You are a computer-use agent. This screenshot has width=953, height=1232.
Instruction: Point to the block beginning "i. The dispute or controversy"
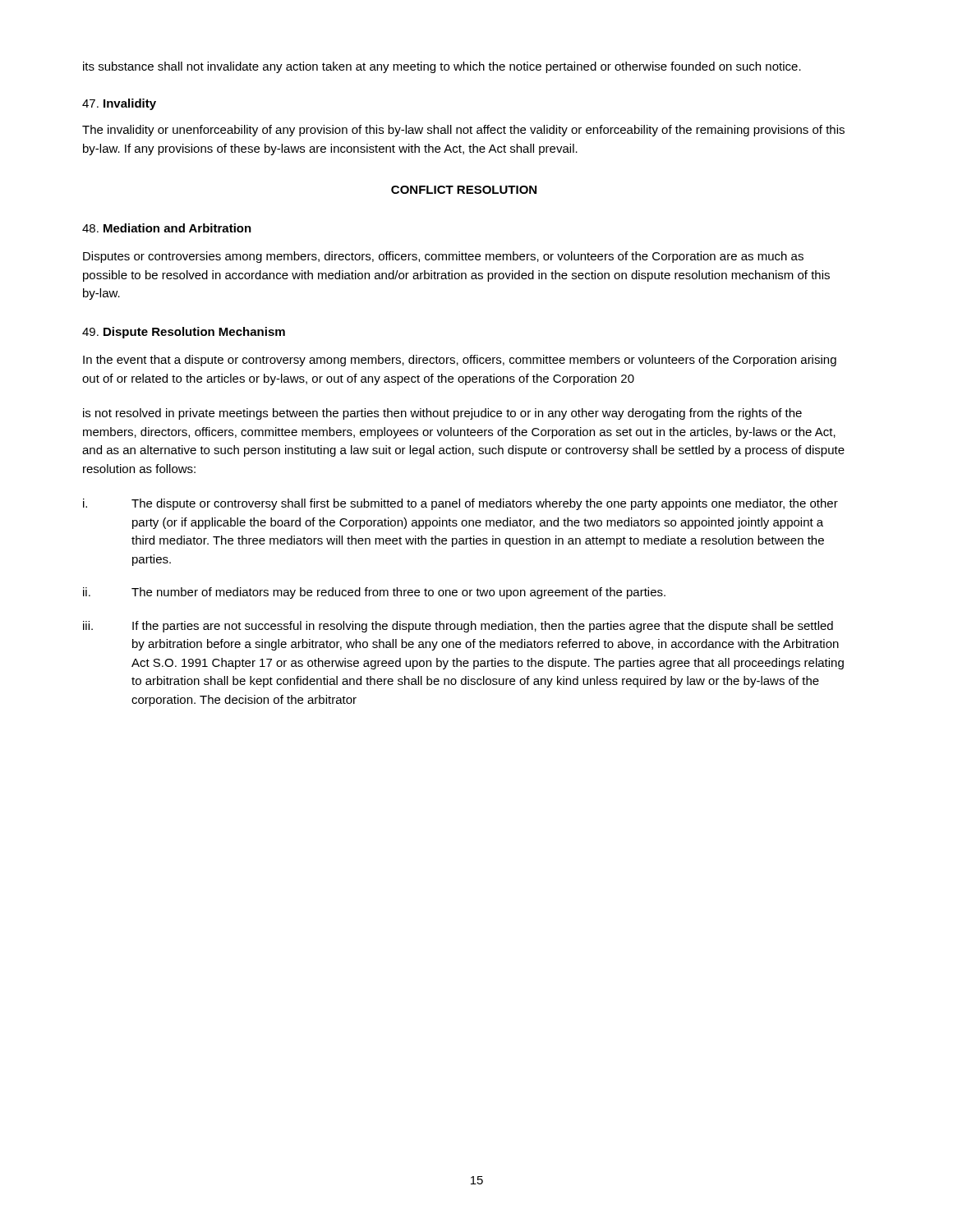coord(464,531)
